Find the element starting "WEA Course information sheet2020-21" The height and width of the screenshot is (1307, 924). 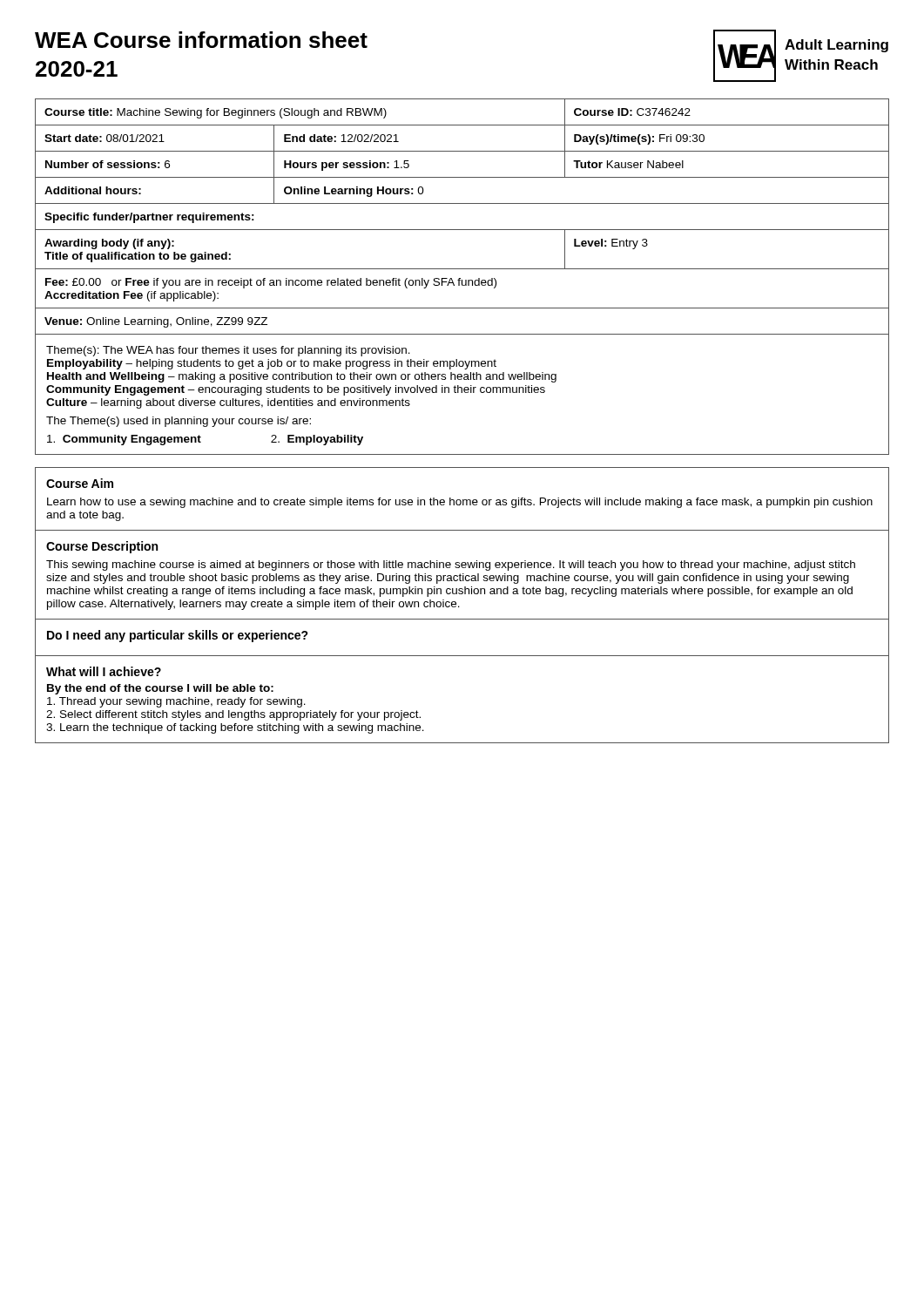point(201,54)
